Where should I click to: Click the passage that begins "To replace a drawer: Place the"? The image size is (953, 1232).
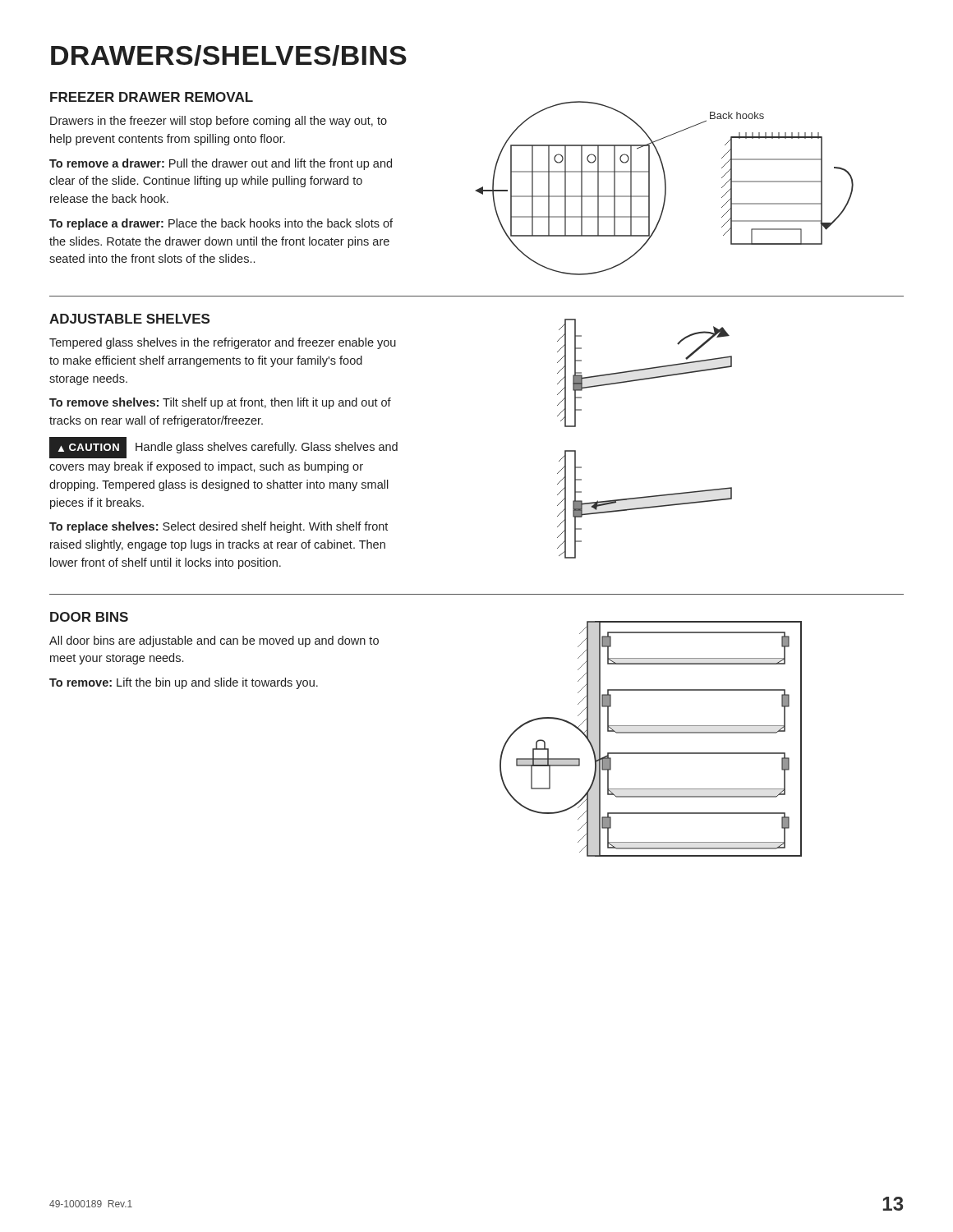pyautogui.click(x=221, y=241)
